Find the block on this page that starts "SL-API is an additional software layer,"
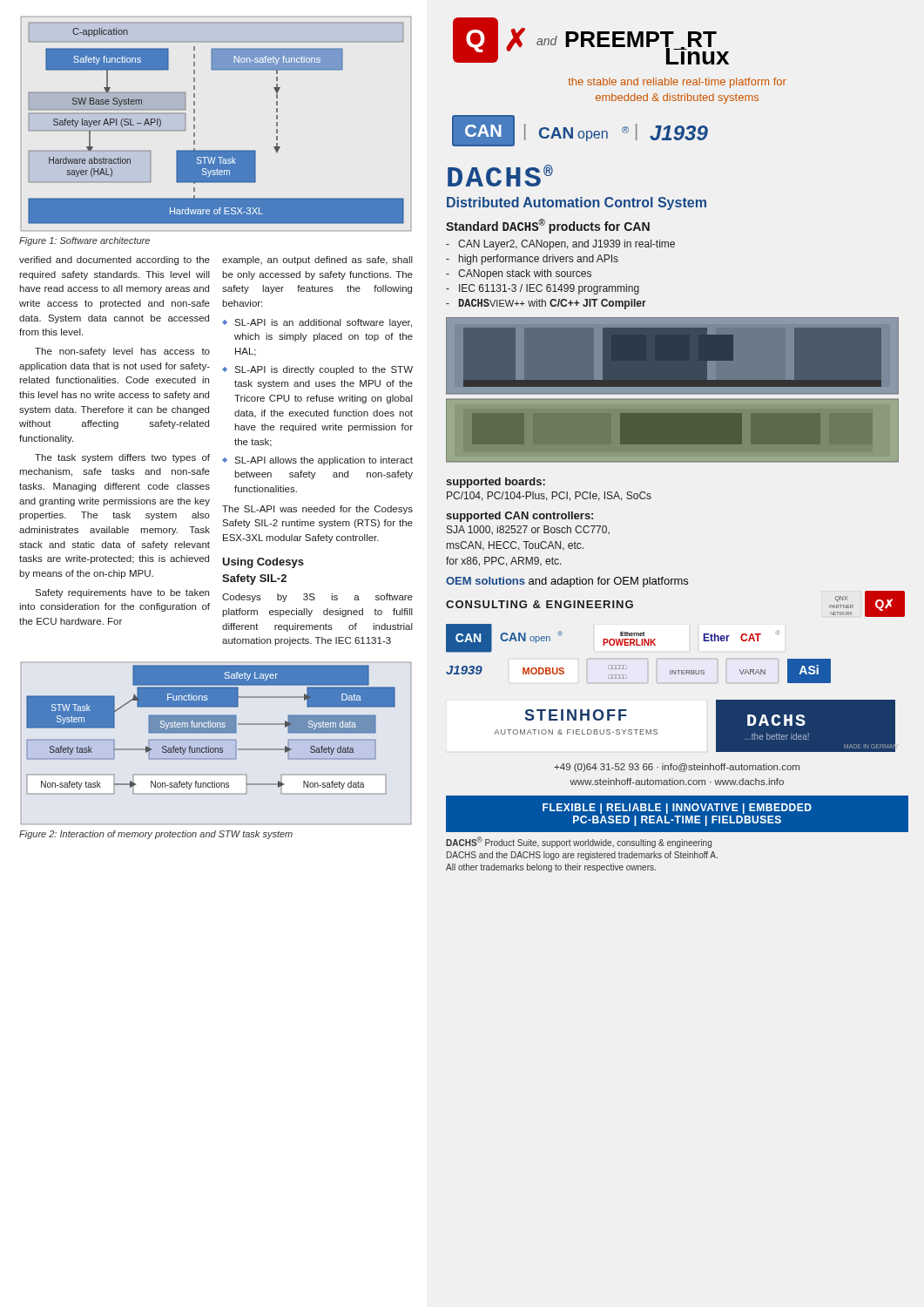 tap(323, 337)
